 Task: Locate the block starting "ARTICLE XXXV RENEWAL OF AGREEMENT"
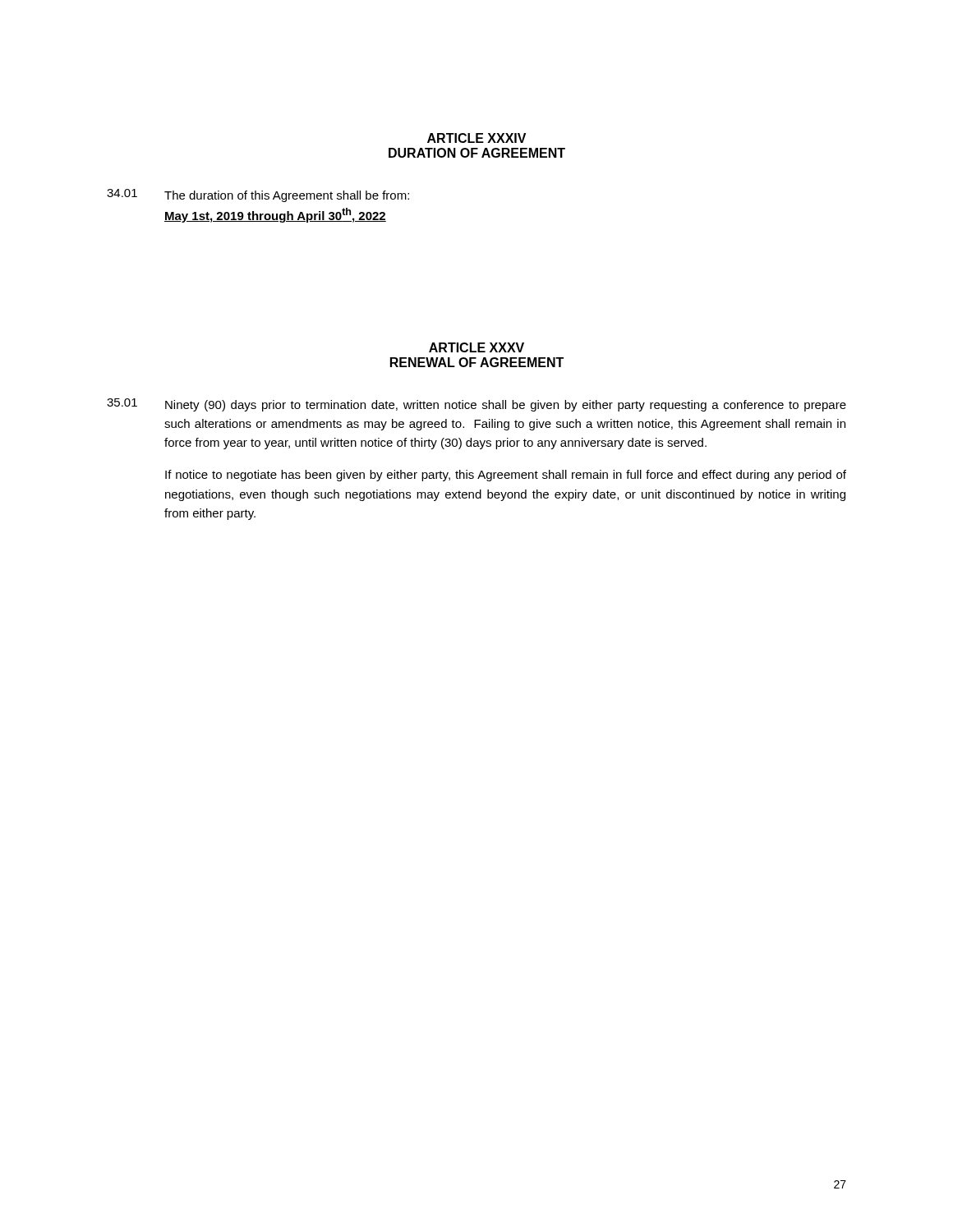coord(476,355)
